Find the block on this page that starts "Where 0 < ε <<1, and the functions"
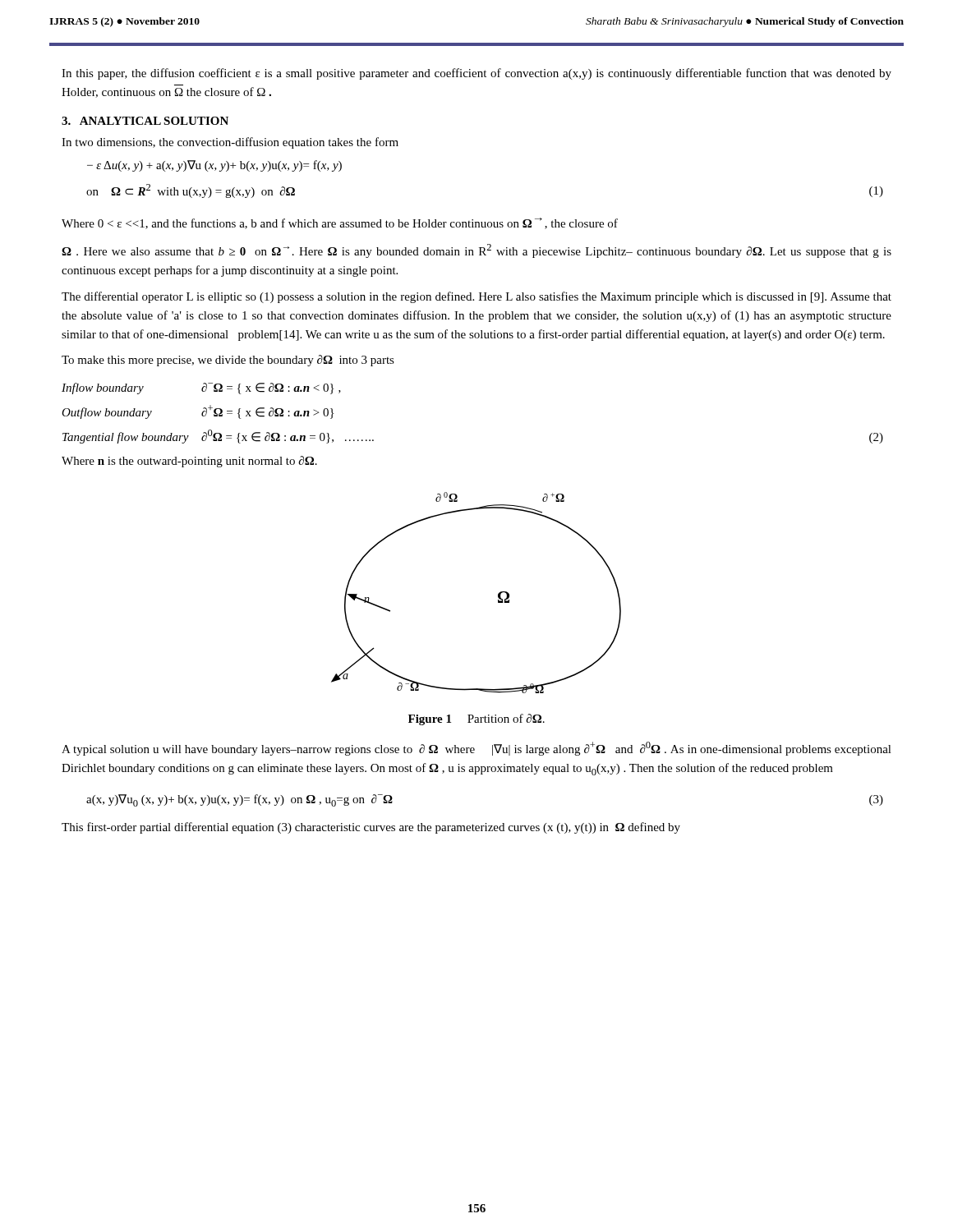The width and height of the screenshot is (953, 1232). coord(340,221)
